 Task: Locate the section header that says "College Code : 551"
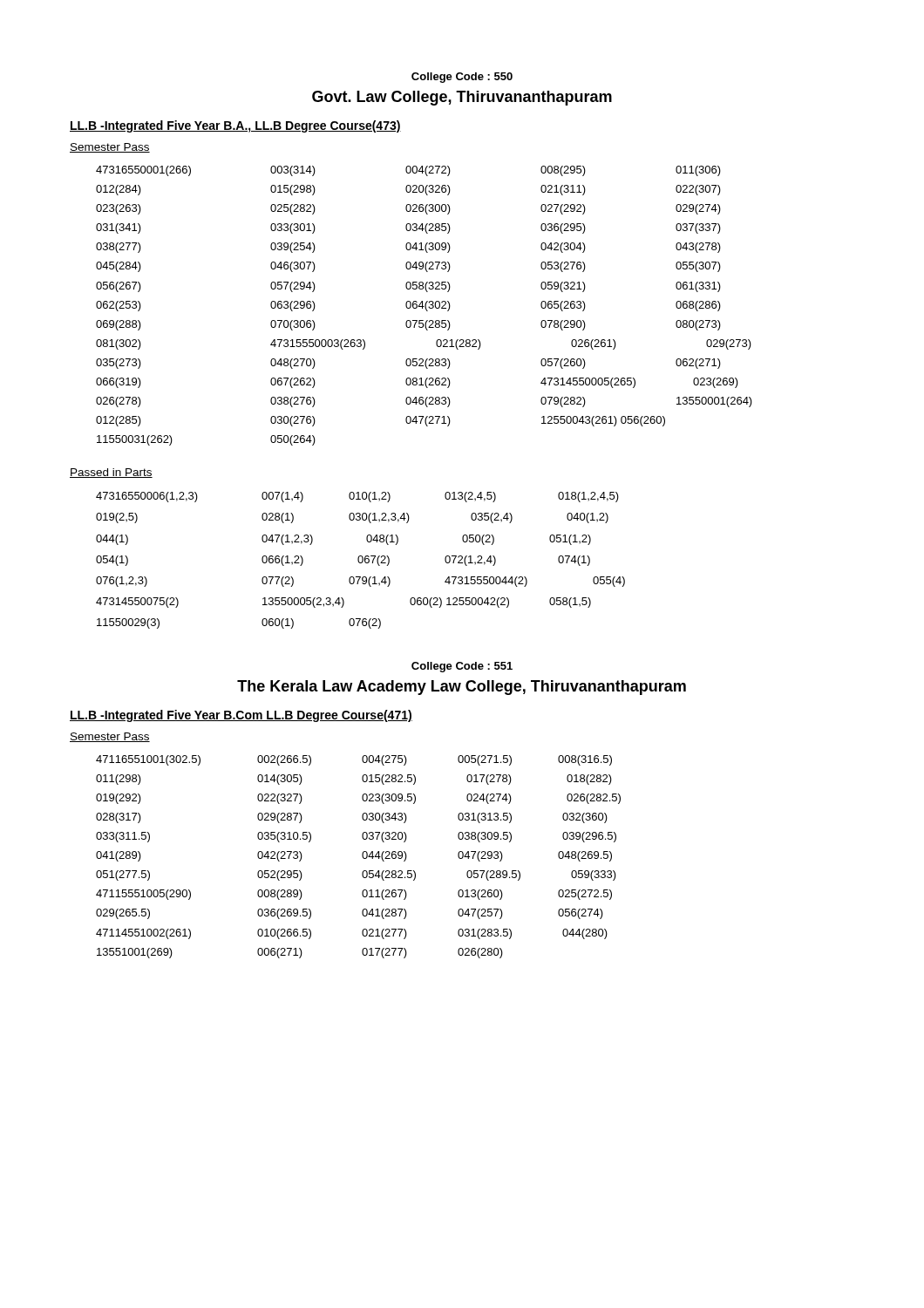pyautogui.click(x=462, y=666)
